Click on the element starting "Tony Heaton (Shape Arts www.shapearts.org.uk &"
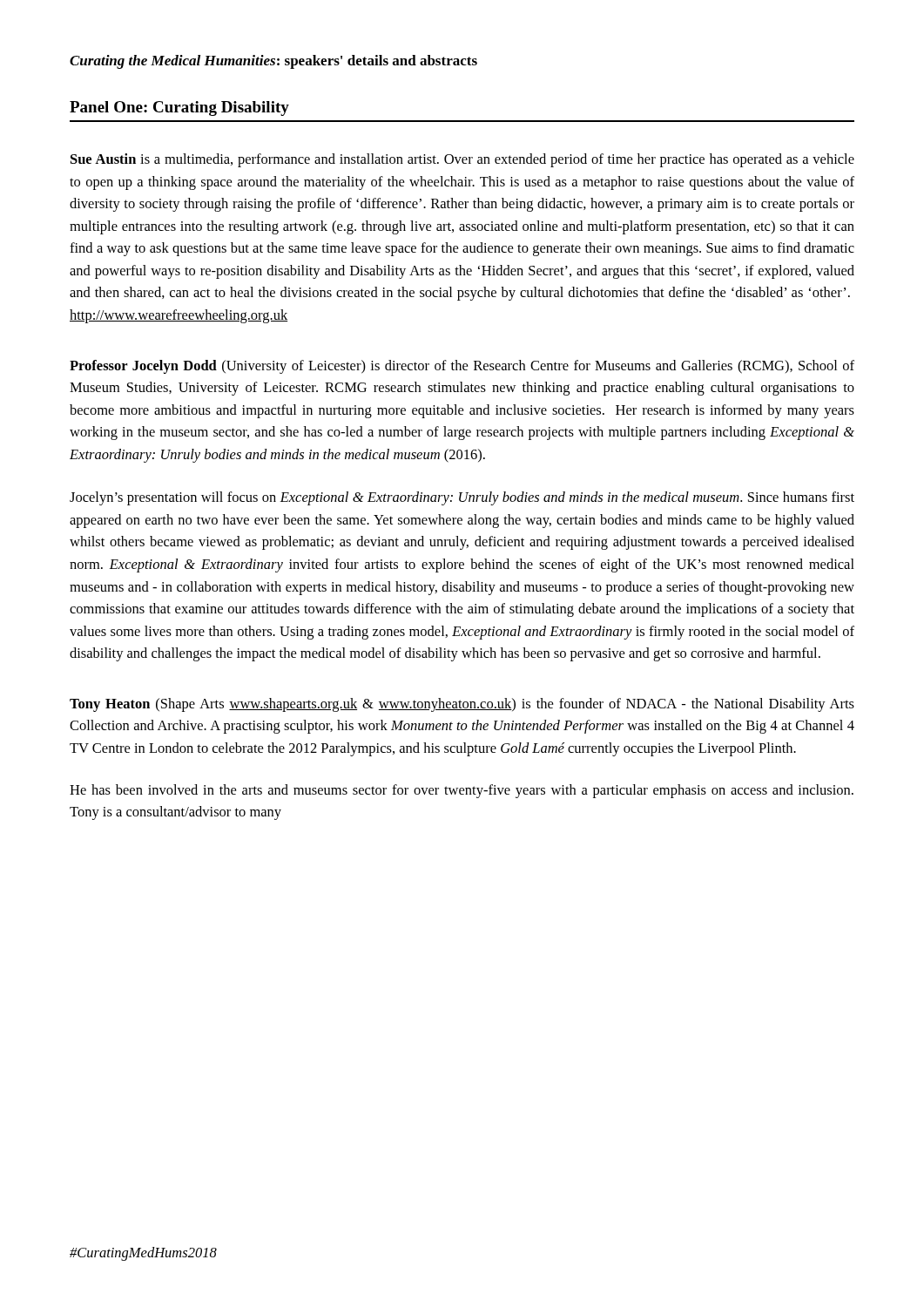The height and width of the screenshot is (1307, 924). (x=462, y=726)
